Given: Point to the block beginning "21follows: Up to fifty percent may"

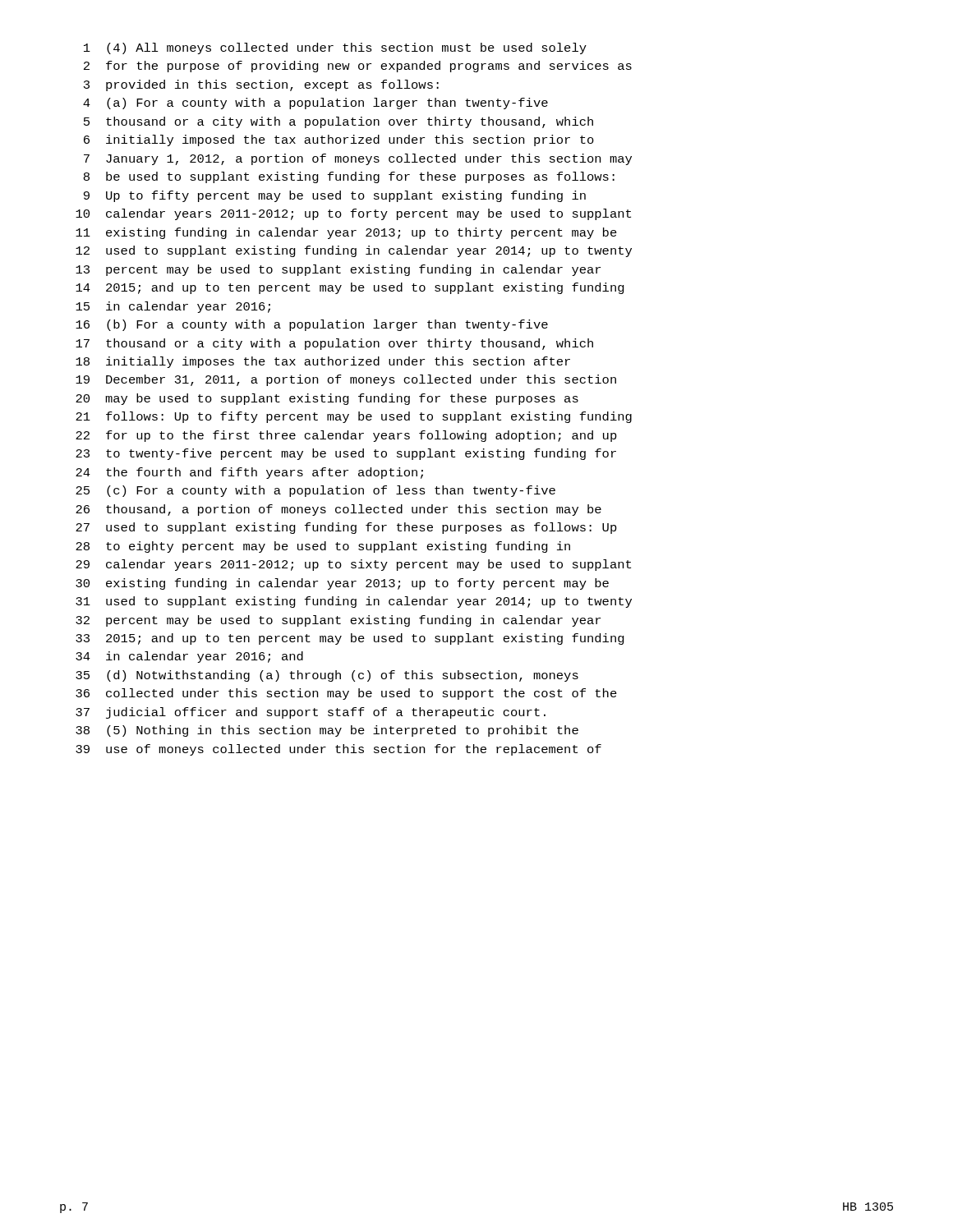Looking at the screenshot, I should [x=476, y=418].
